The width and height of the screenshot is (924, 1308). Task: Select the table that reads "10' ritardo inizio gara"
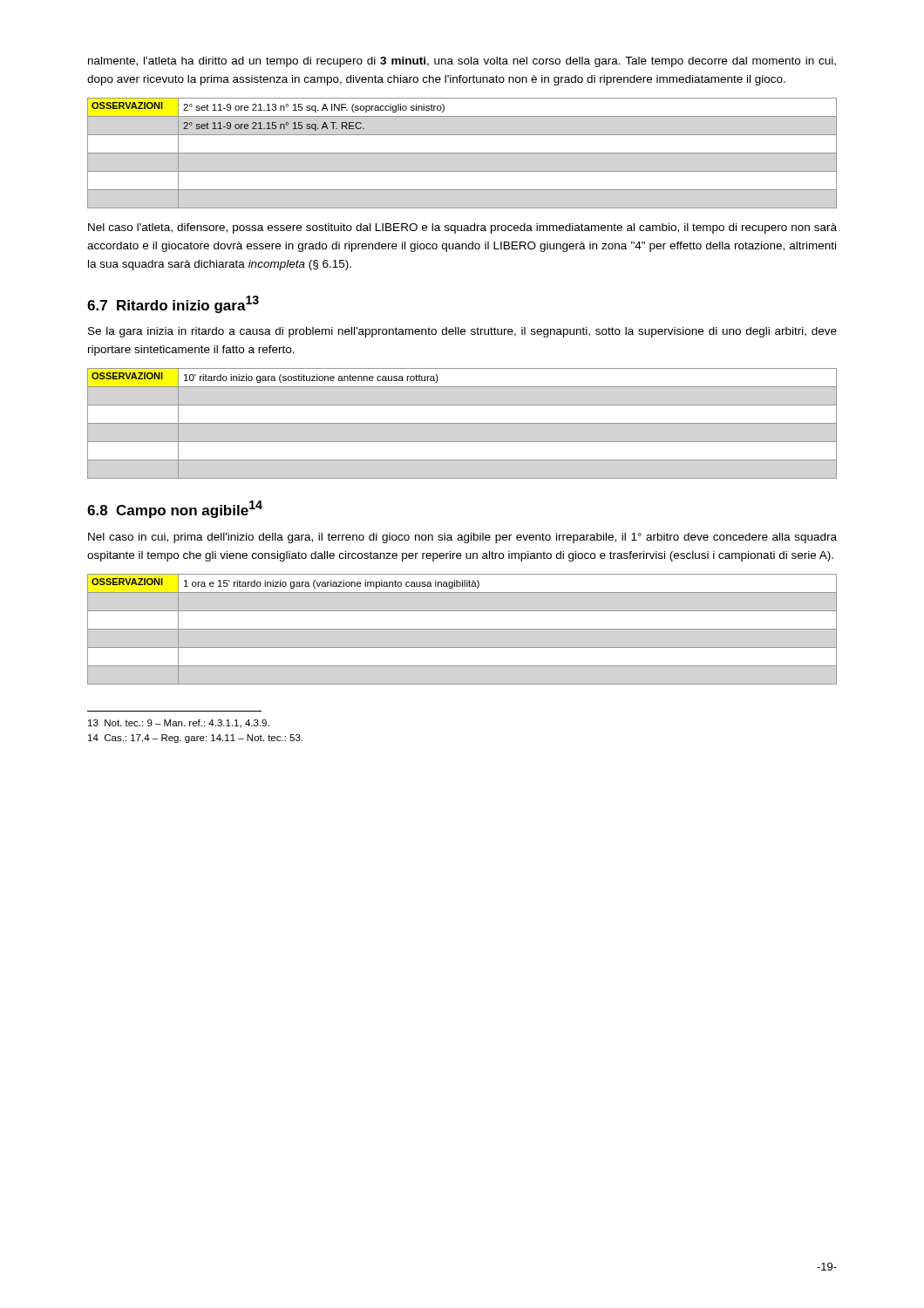tap(462, 423)
